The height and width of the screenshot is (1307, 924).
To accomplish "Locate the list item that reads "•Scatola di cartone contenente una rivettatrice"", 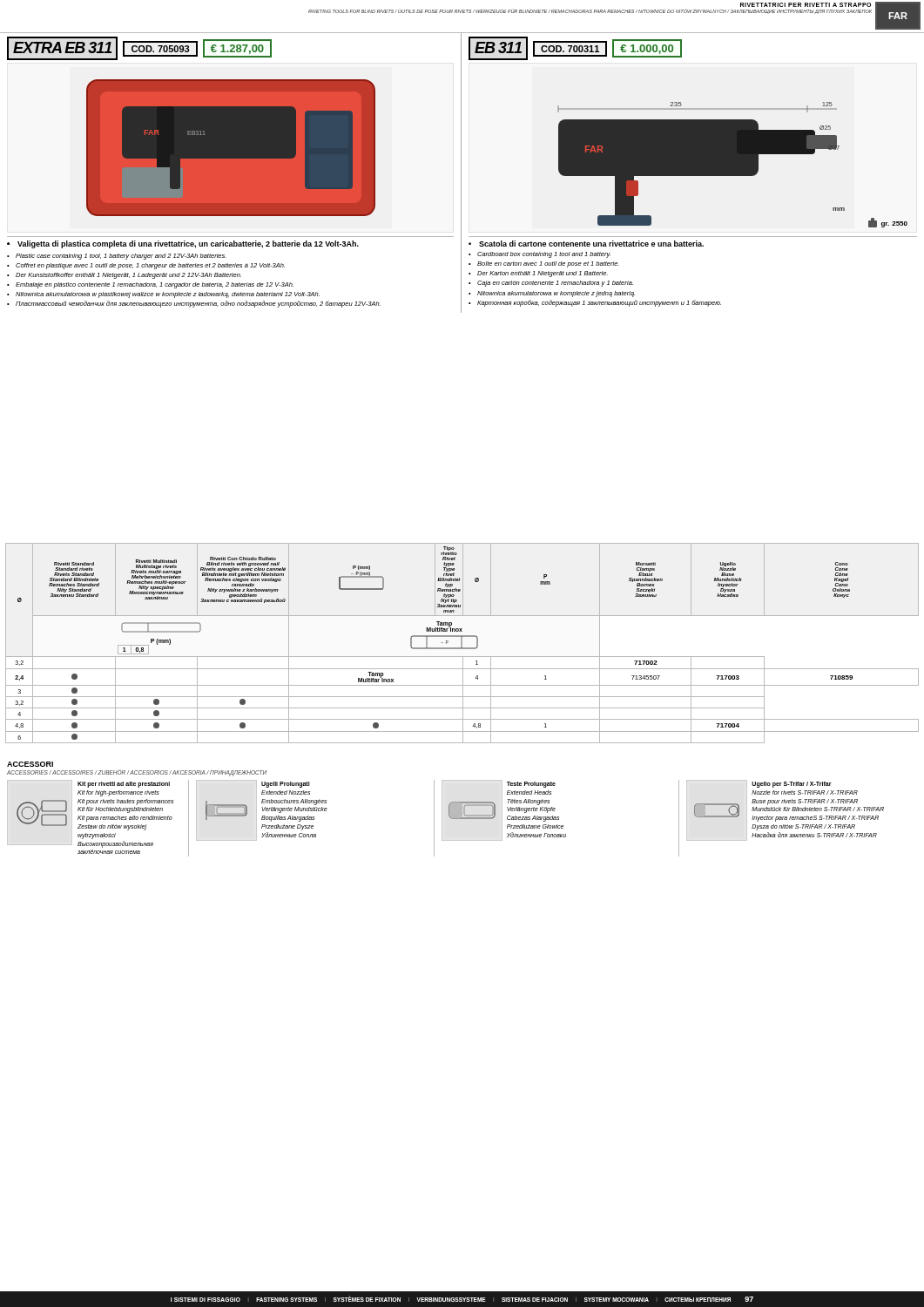I will point(586,244).
